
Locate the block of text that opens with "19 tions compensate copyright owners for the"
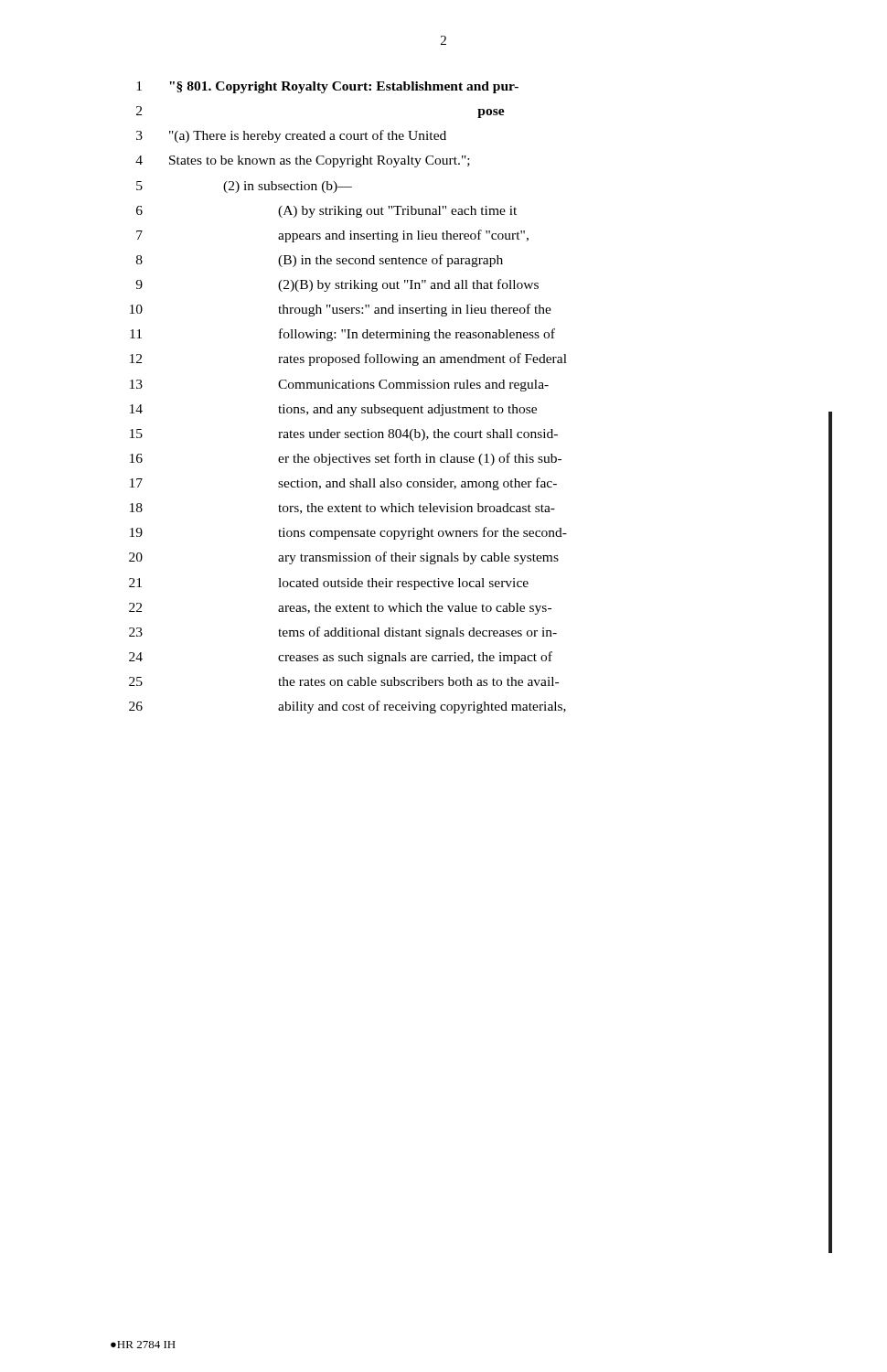[x=462, y=532]
